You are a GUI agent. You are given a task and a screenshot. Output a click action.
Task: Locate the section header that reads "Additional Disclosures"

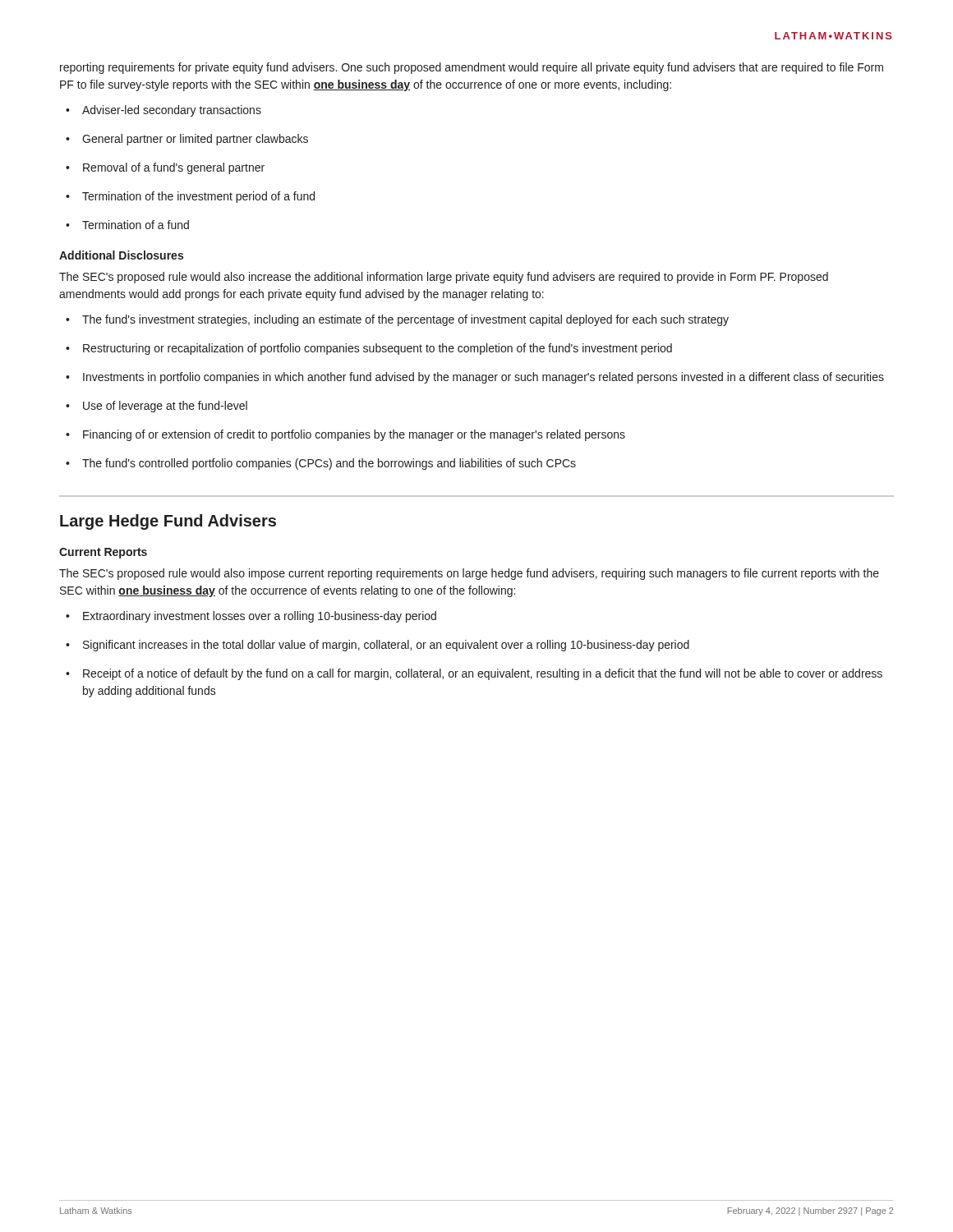click(x=121, y=255)
